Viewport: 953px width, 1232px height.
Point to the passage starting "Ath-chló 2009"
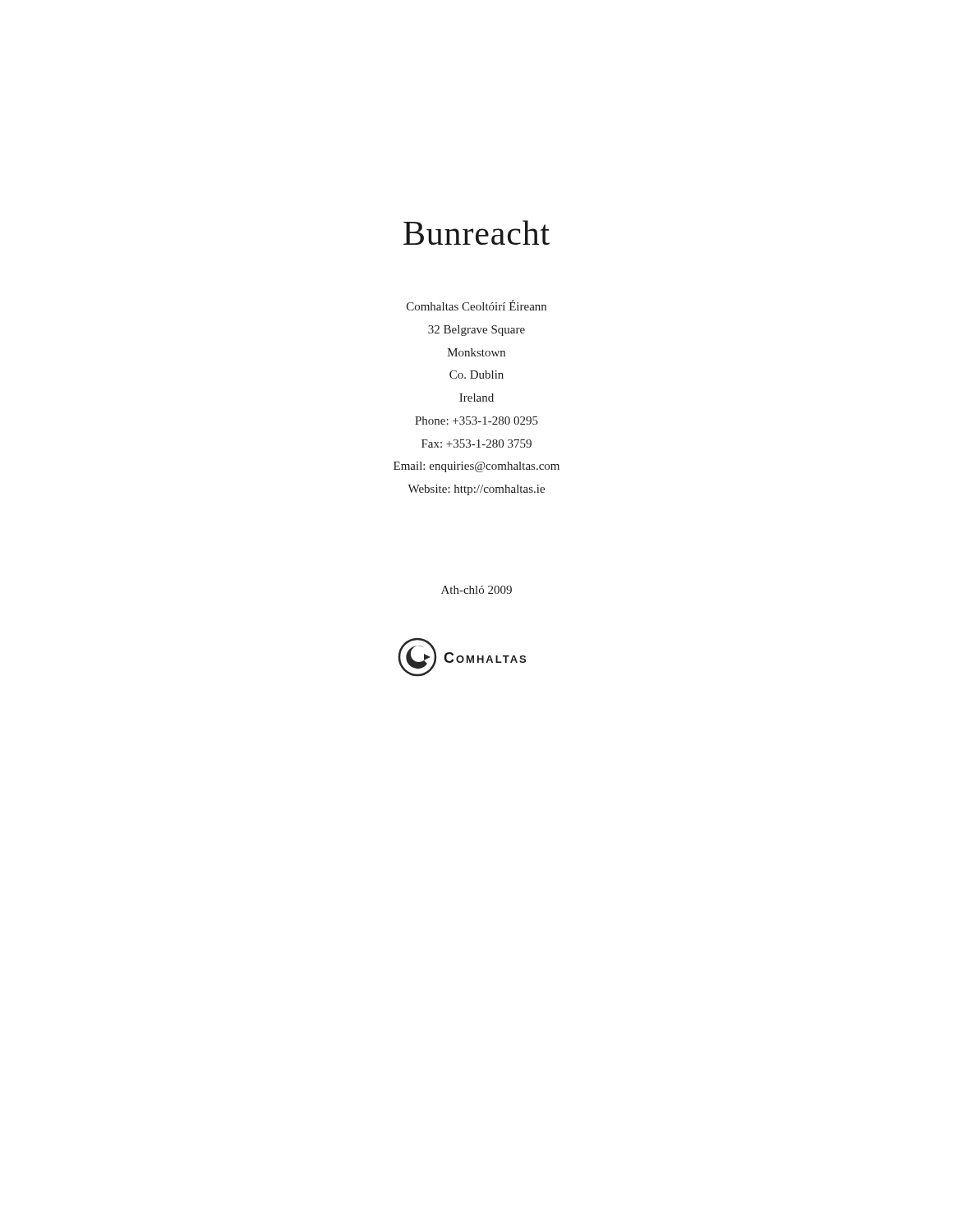coord(476,590)
